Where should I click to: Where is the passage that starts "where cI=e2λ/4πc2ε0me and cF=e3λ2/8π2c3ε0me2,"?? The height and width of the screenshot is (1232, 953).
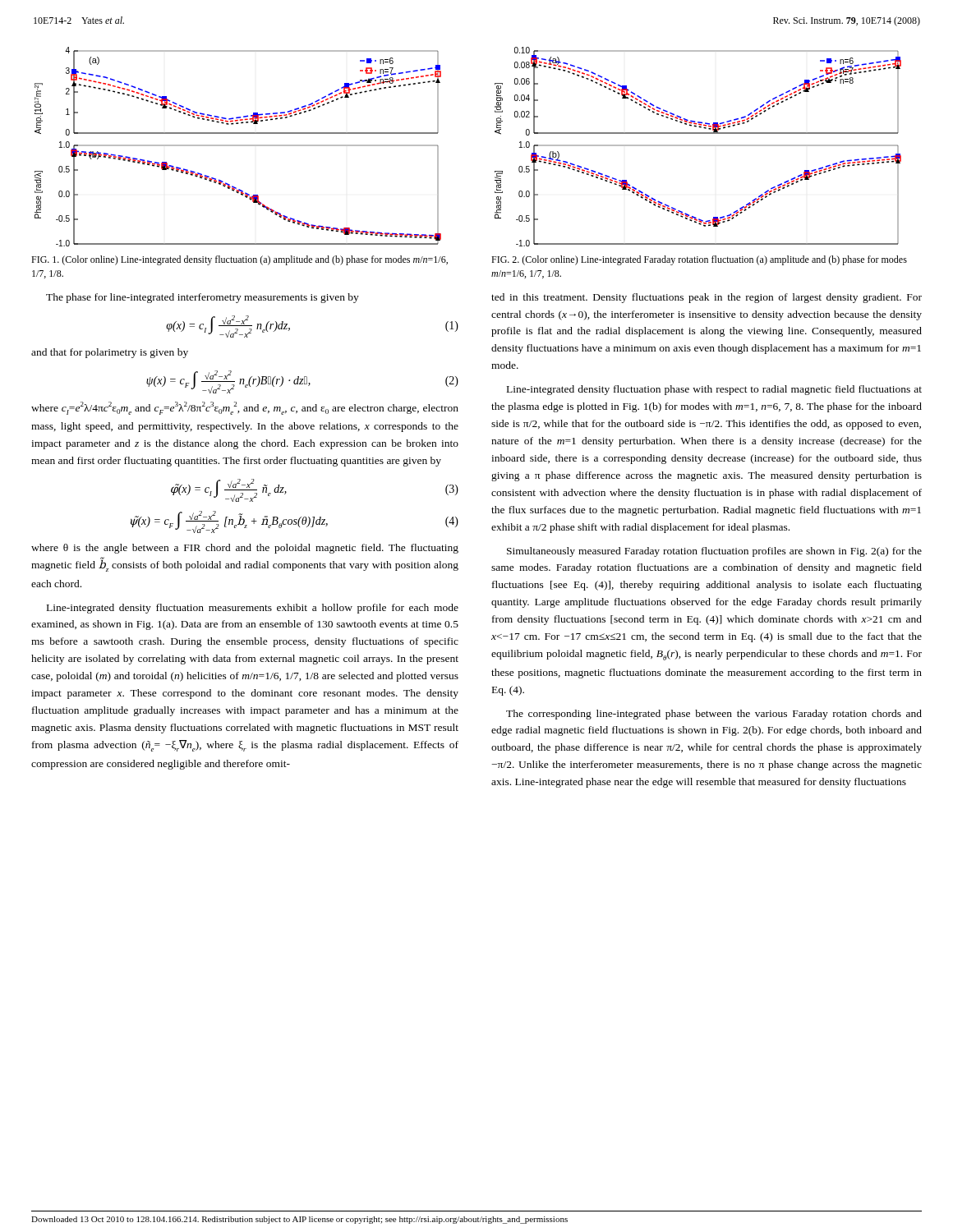245,434
